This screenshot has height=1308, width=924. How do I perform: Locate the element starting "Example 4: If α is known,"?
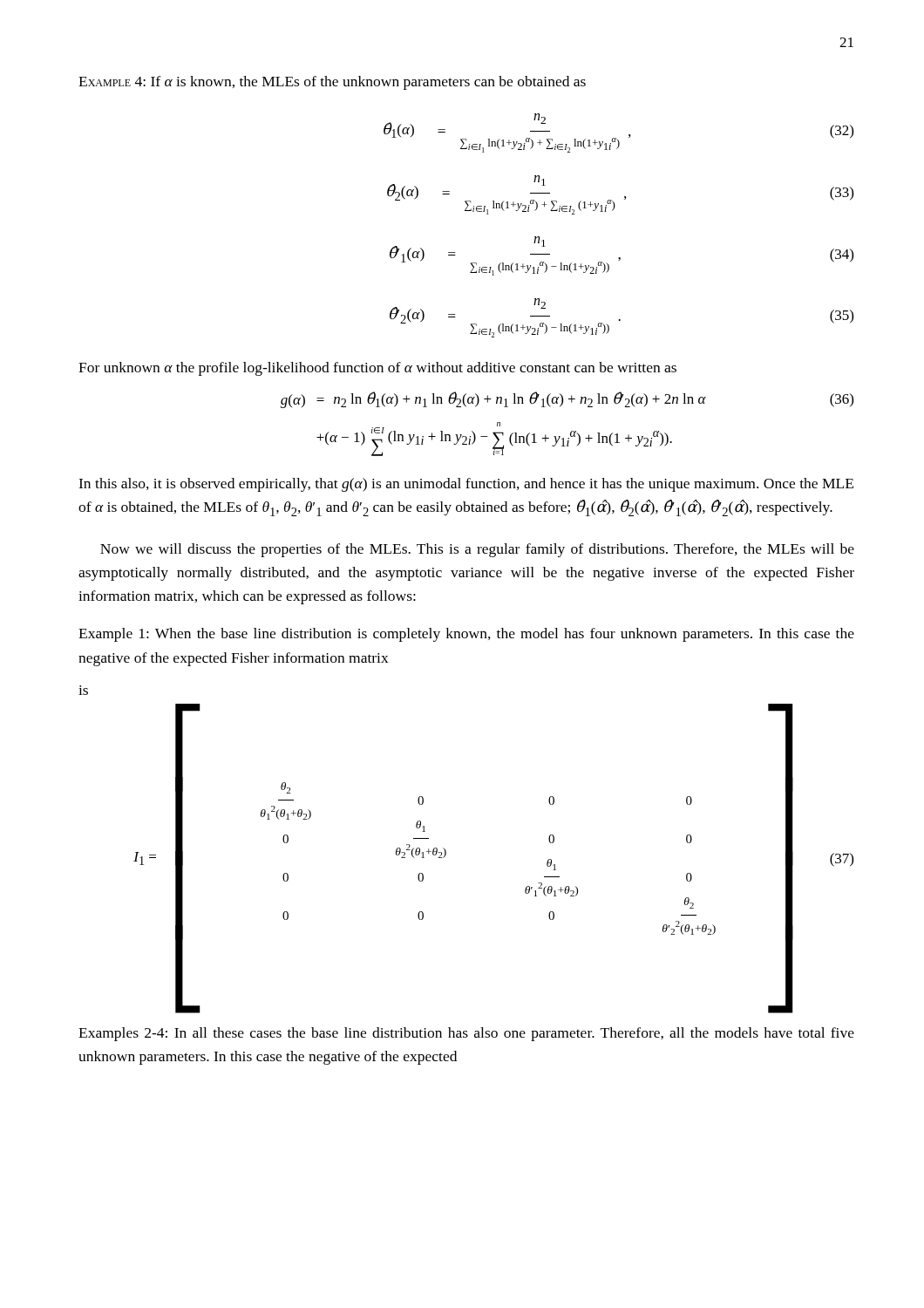point(332,81)
